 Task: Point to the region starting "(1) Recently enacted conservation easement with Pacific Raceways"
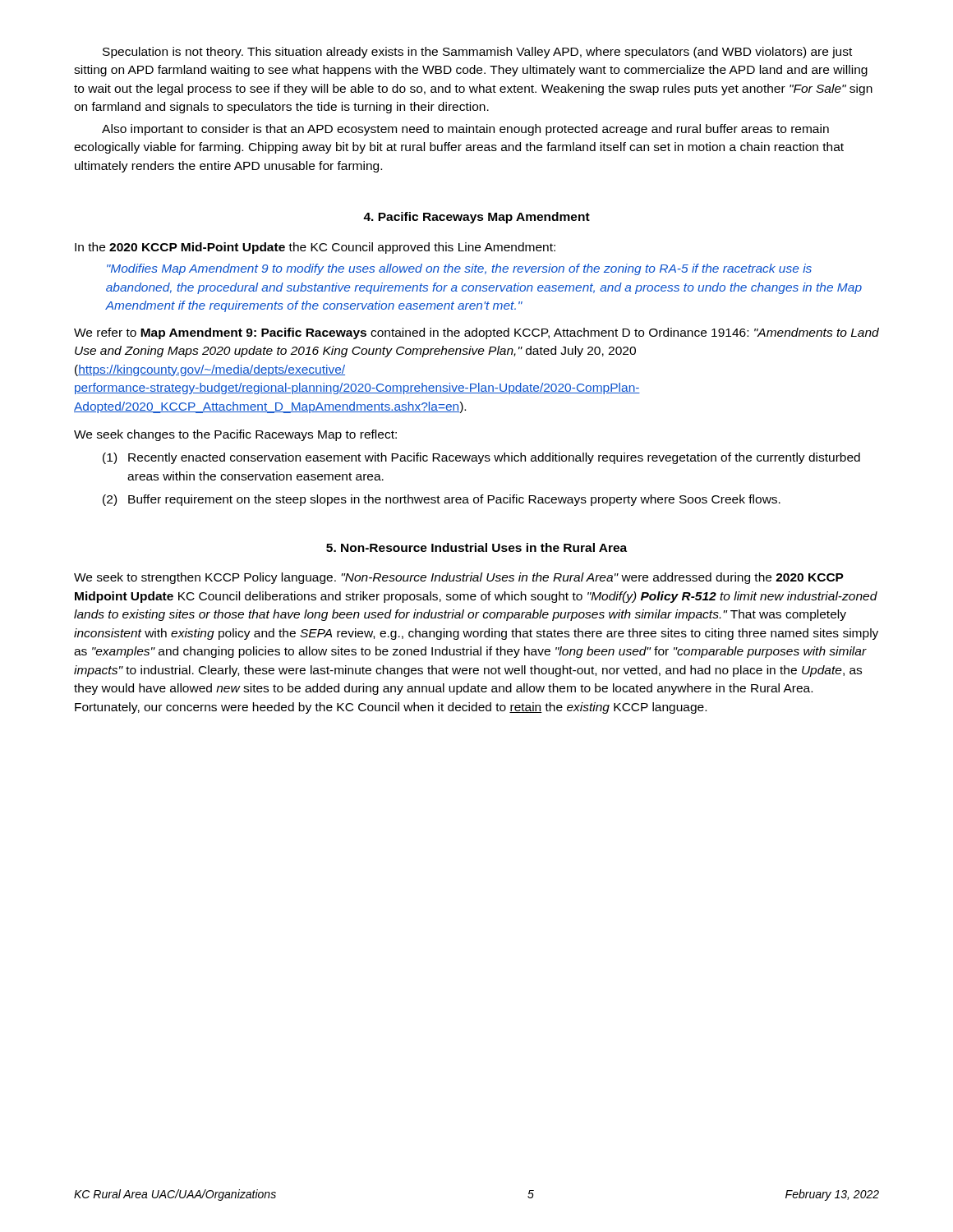pyautogui.click(x=491, y=467)
